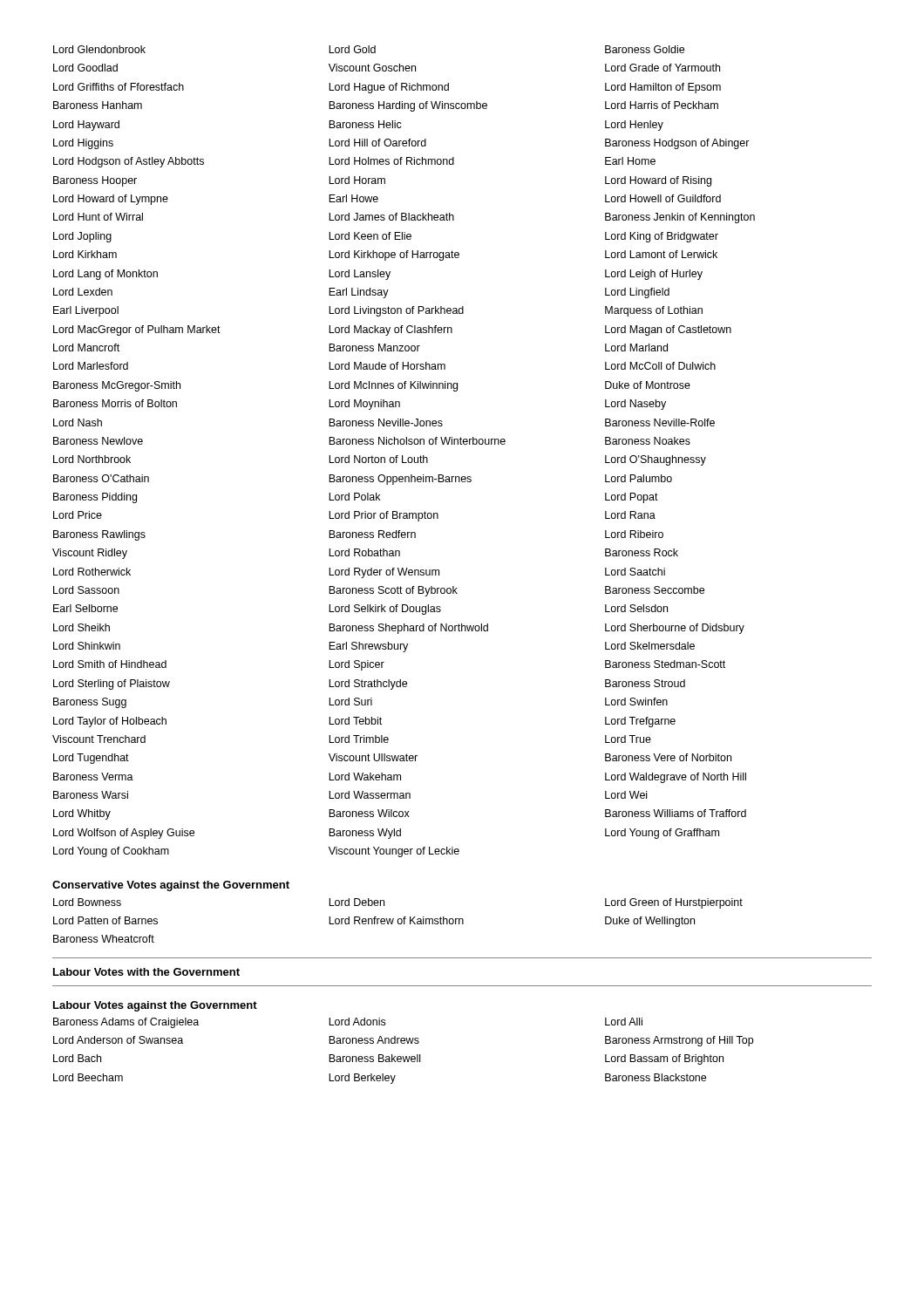
Task: Find the region starting "Baroness Adams of Craigielea Lord"
Action: [x=348, y=1023]
